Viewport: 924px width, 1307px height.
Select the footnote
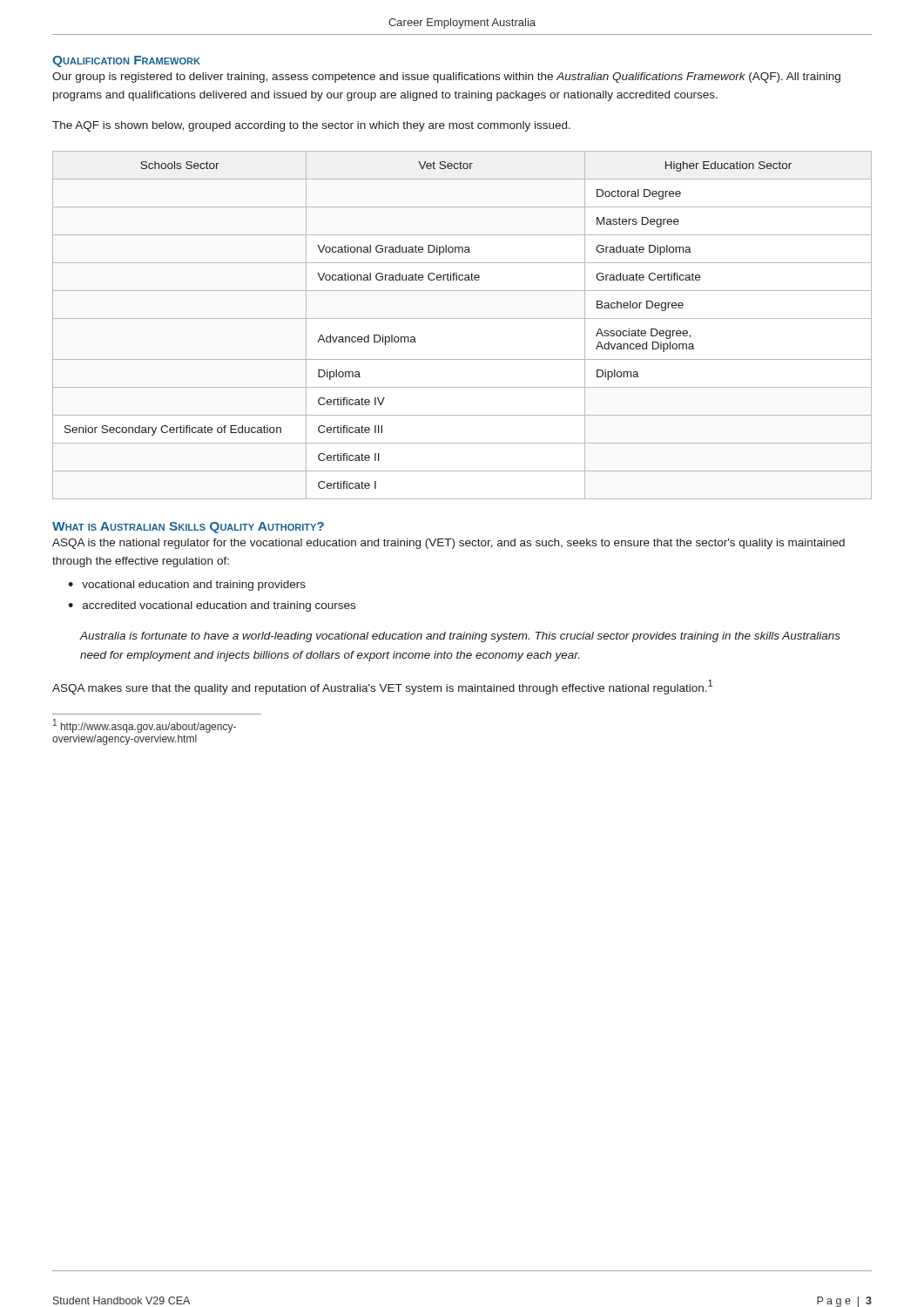click(144, 731)
